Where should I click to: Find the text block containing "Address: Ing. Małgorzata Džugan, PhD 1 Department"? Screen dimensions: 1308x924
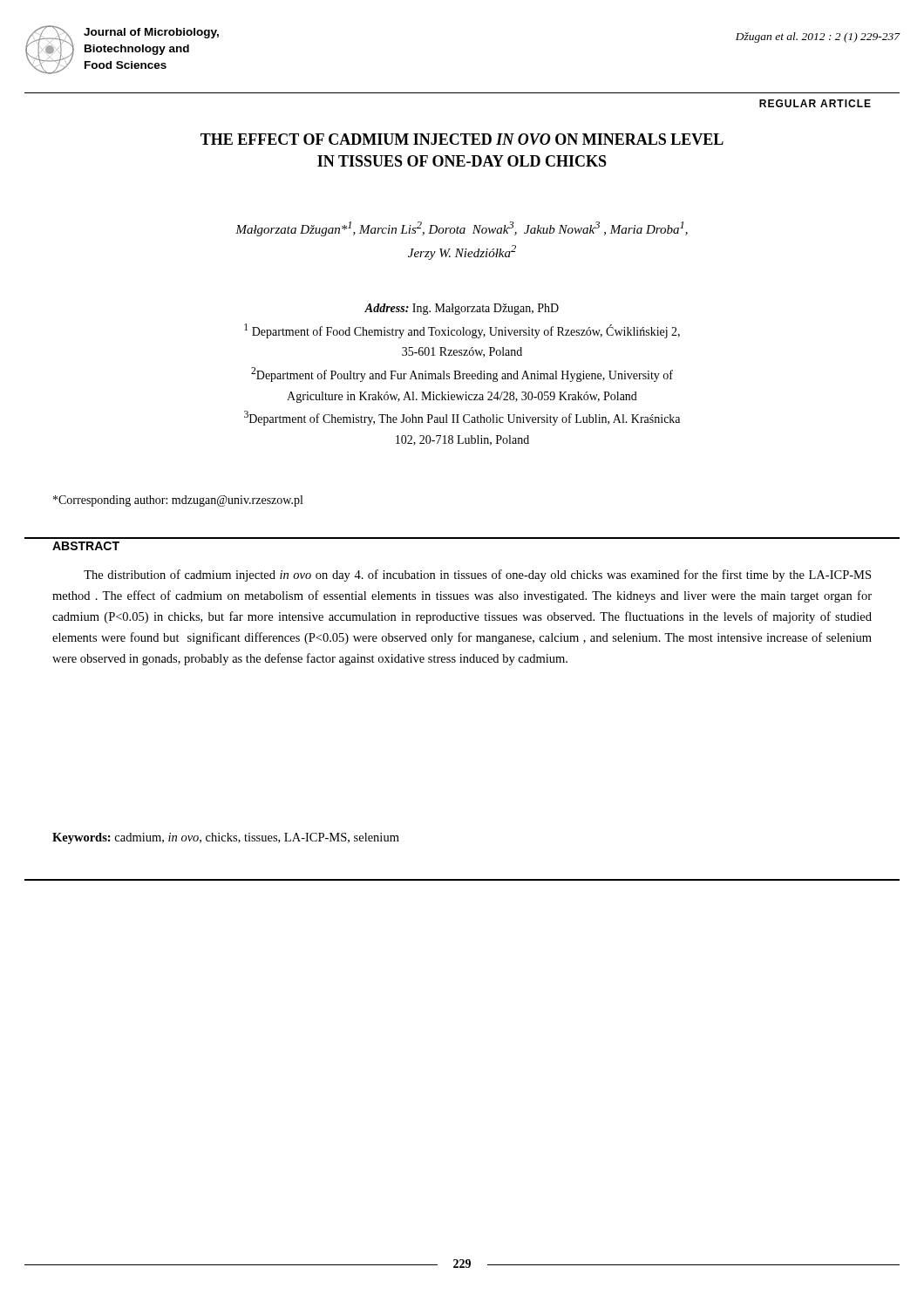(462, 374)
